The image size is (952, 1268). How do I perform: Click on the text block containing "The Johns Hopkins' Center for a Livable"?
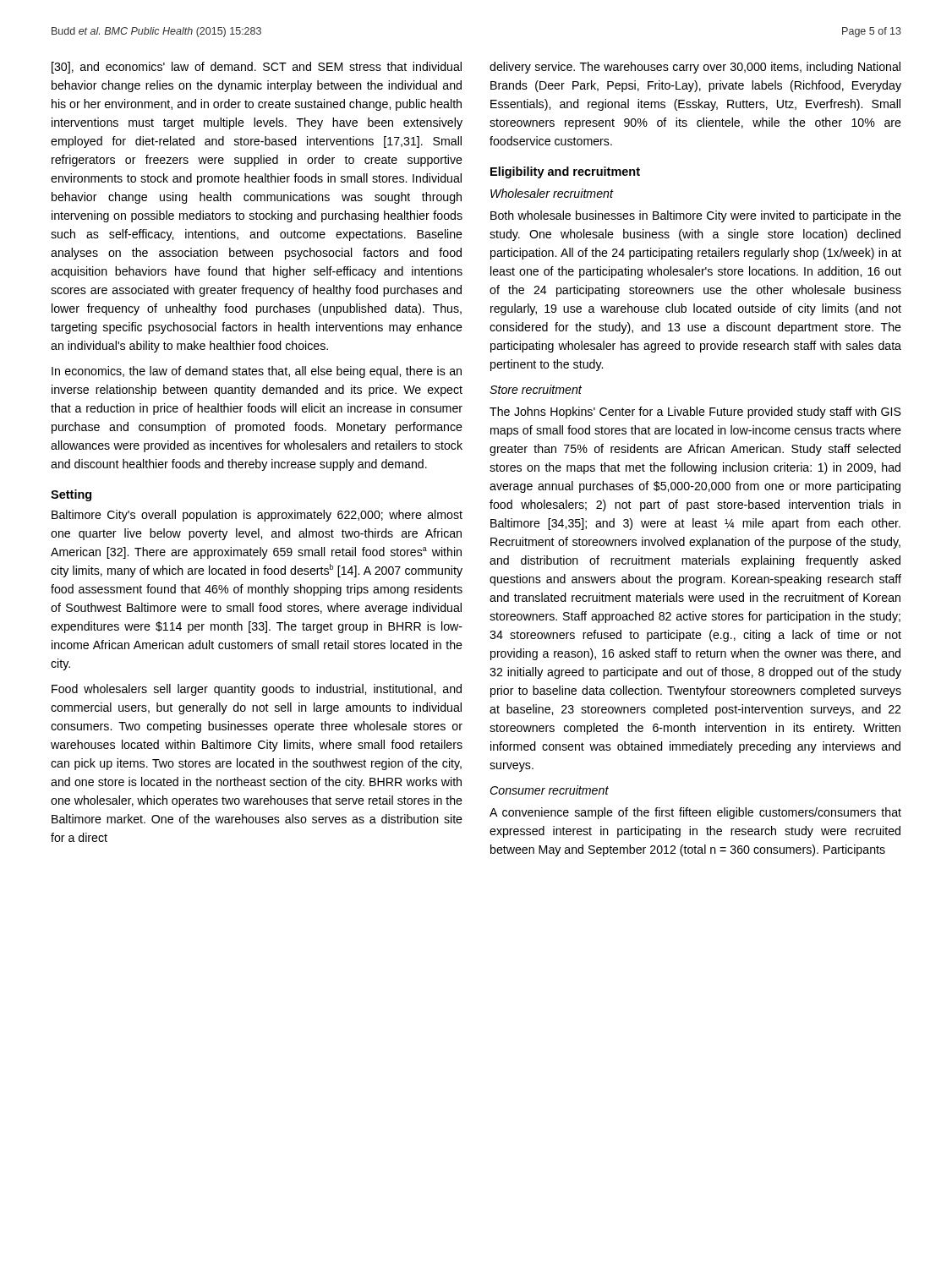point(695,589)
